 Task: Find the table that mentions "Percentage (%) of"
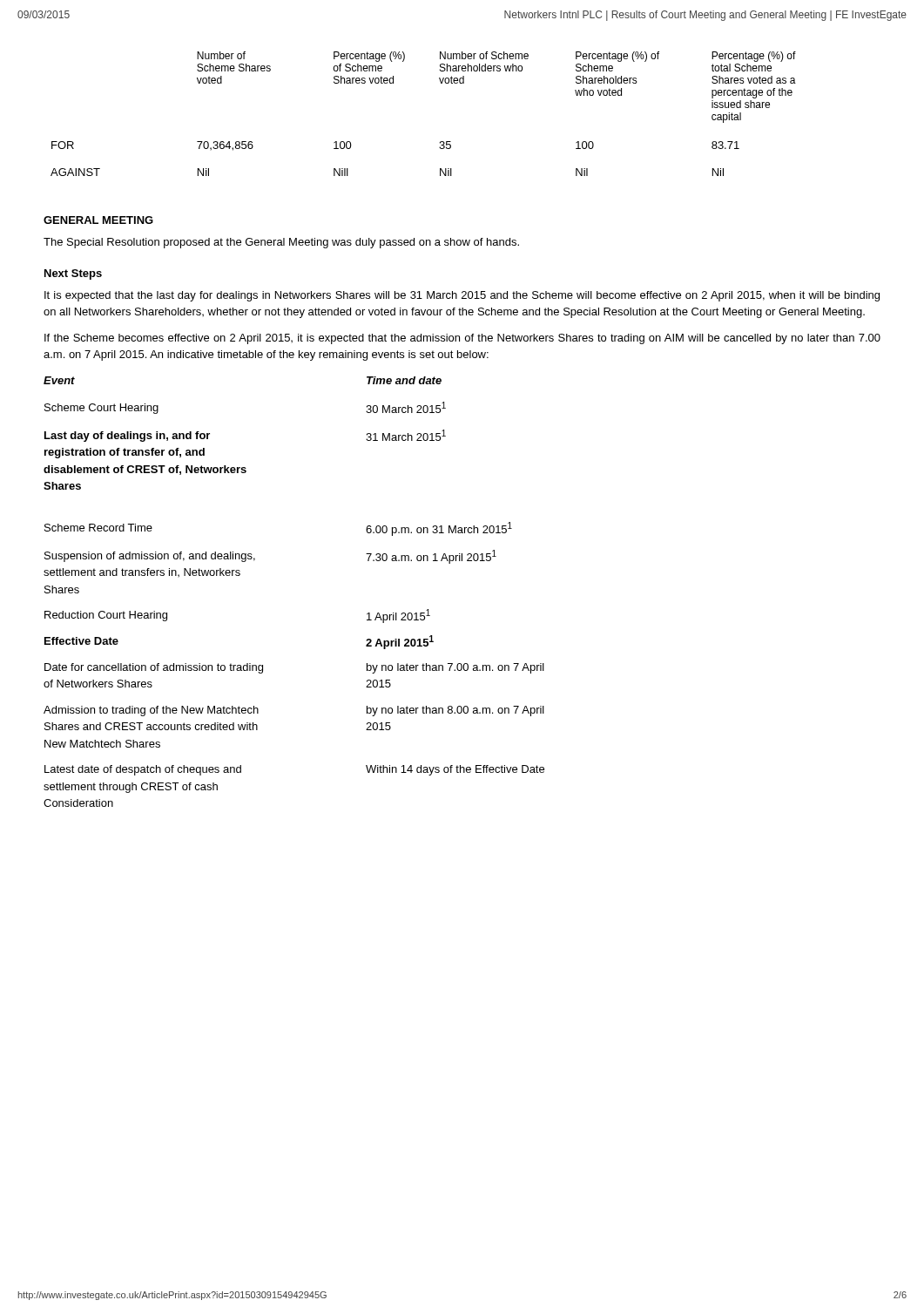[462, 117]
